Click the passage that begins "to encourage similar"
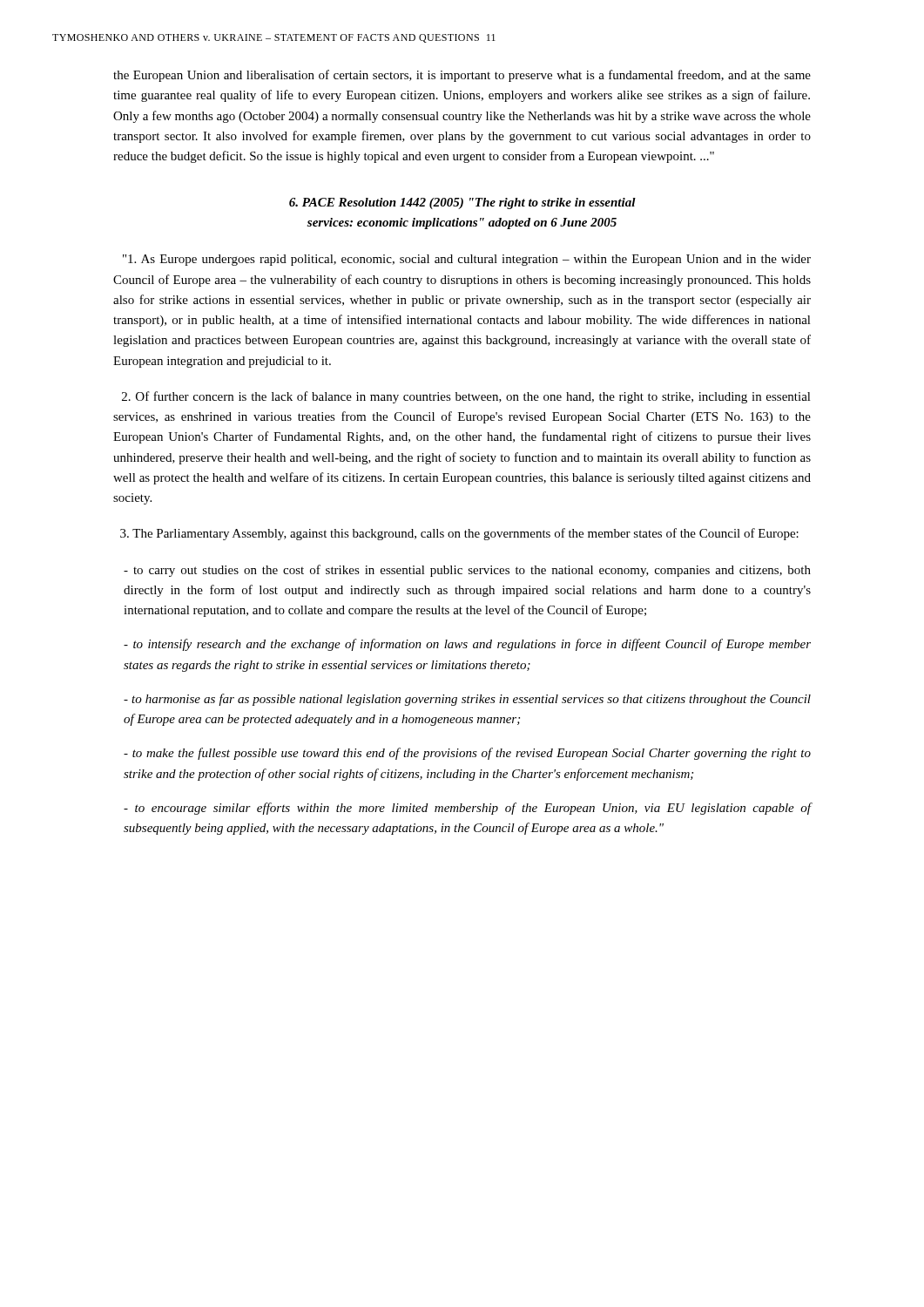The image size is (924, 1307). [467, 818]
